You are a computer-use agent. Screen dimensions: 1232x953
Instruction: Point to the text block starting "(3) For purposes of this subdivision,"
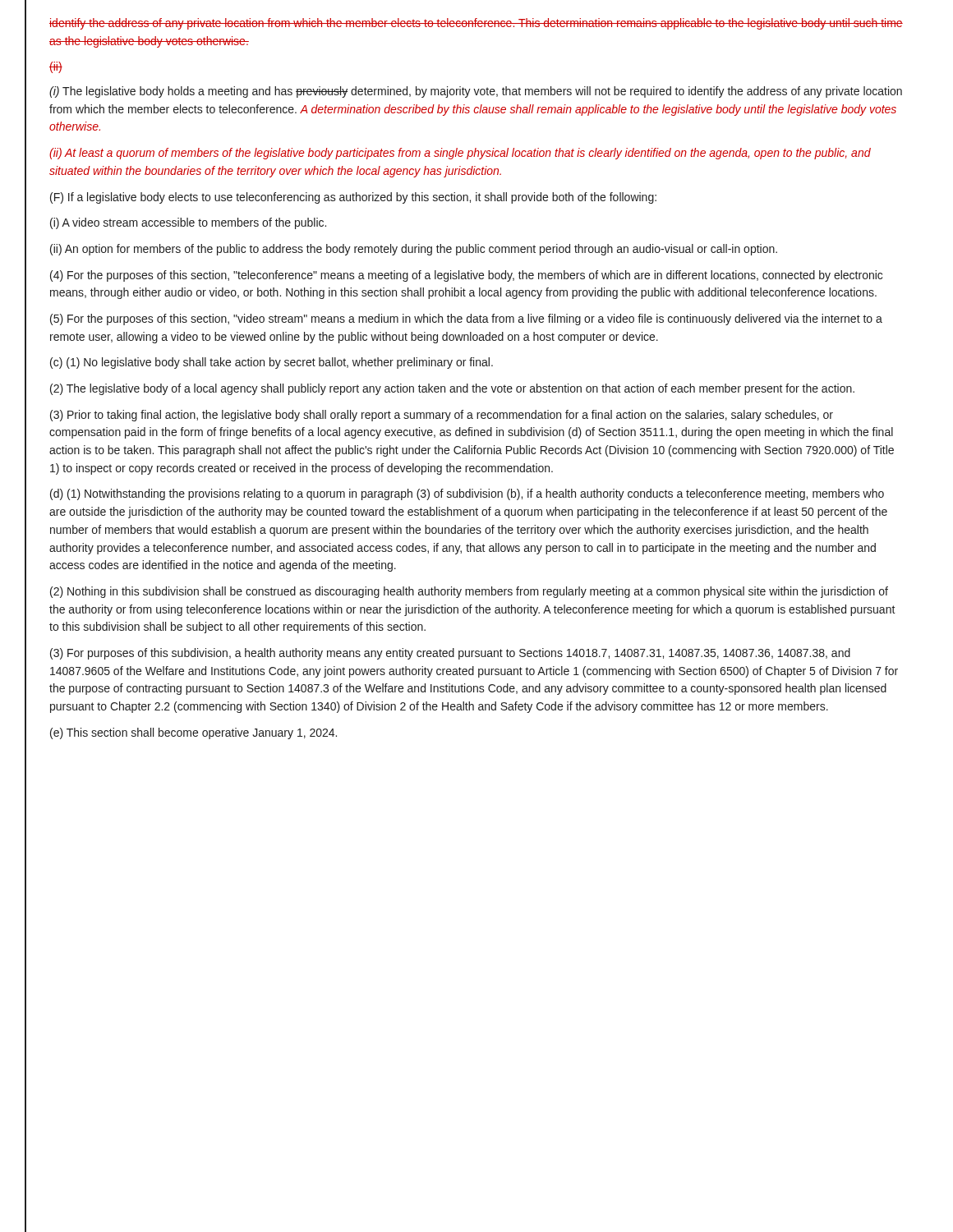(474, 680)
